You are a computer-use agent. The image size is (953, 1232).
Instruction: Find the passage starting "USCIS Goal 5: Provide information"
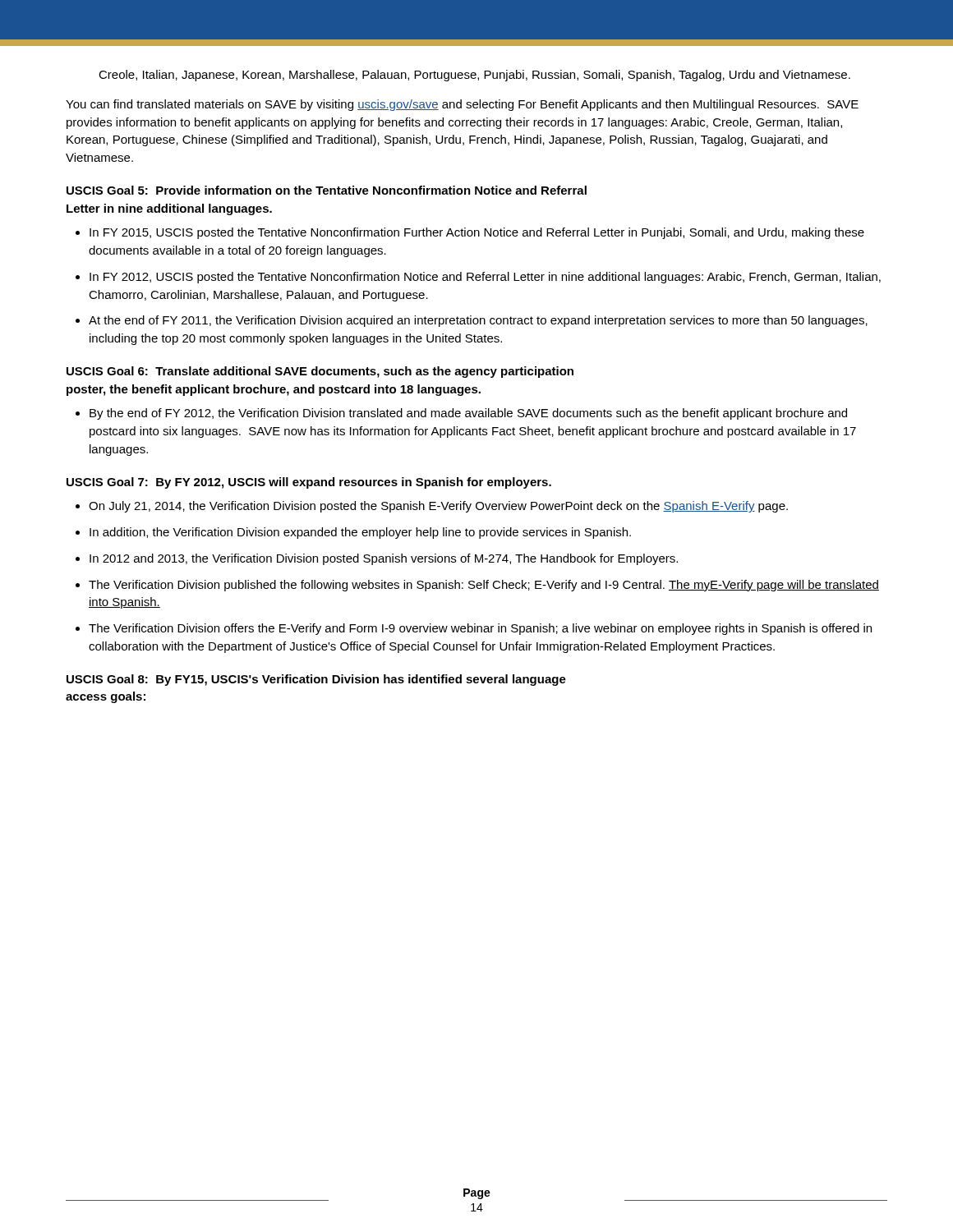click(326, 199)
